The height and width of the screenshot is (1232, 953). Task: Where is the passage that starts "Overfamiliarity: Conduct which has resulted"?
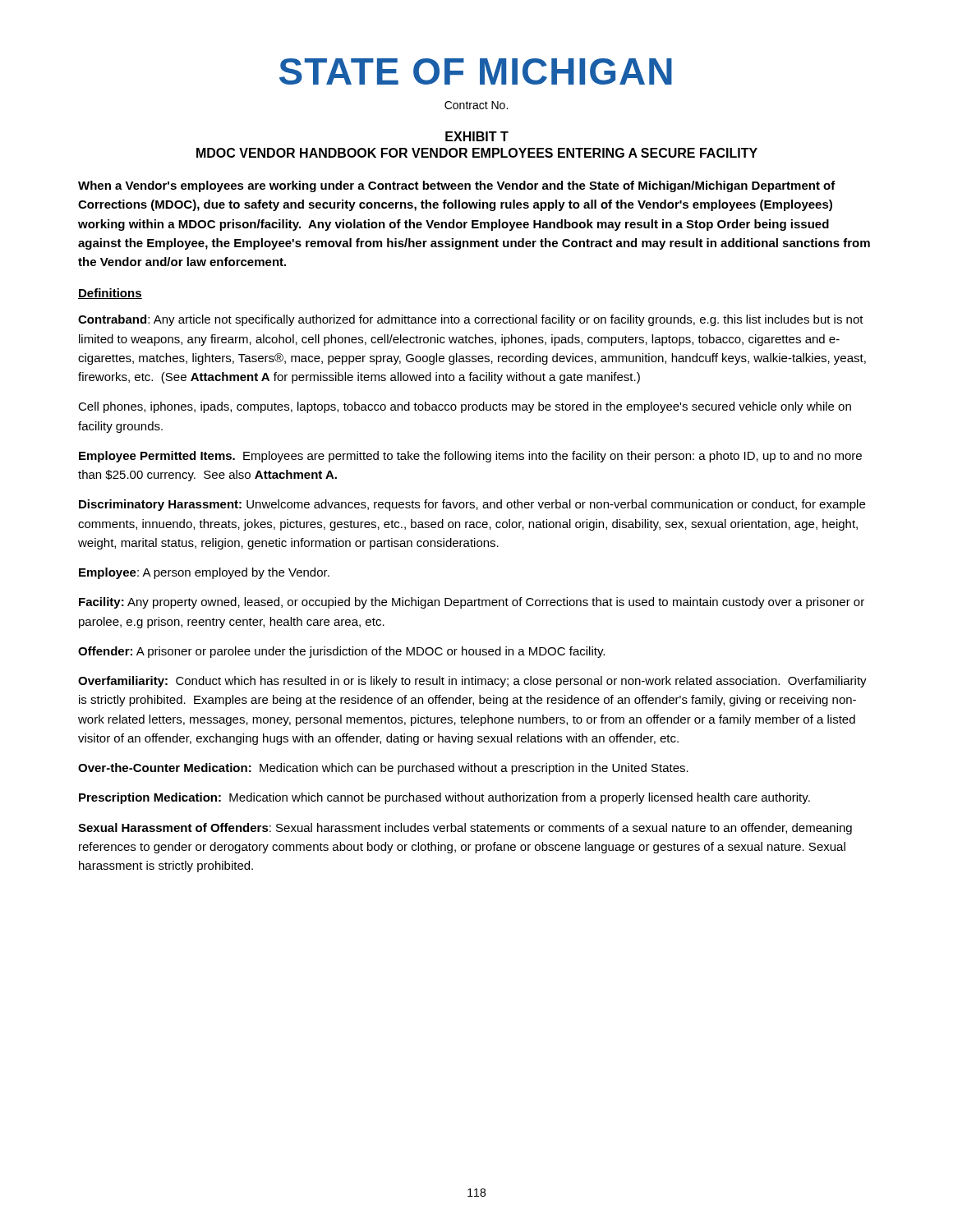(472, 709)
